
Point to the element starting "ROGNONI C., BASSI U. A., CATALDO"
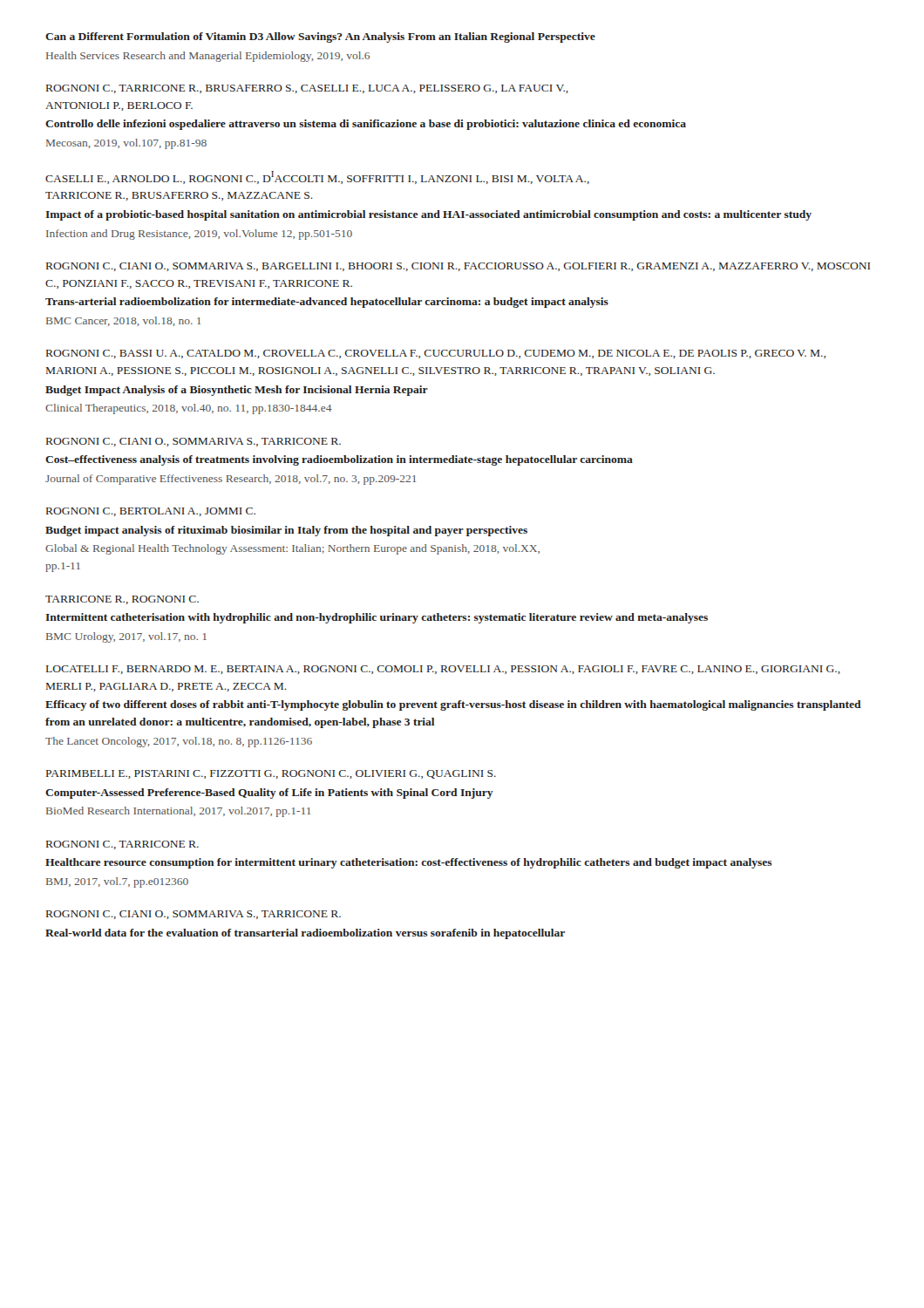[462, 380]
